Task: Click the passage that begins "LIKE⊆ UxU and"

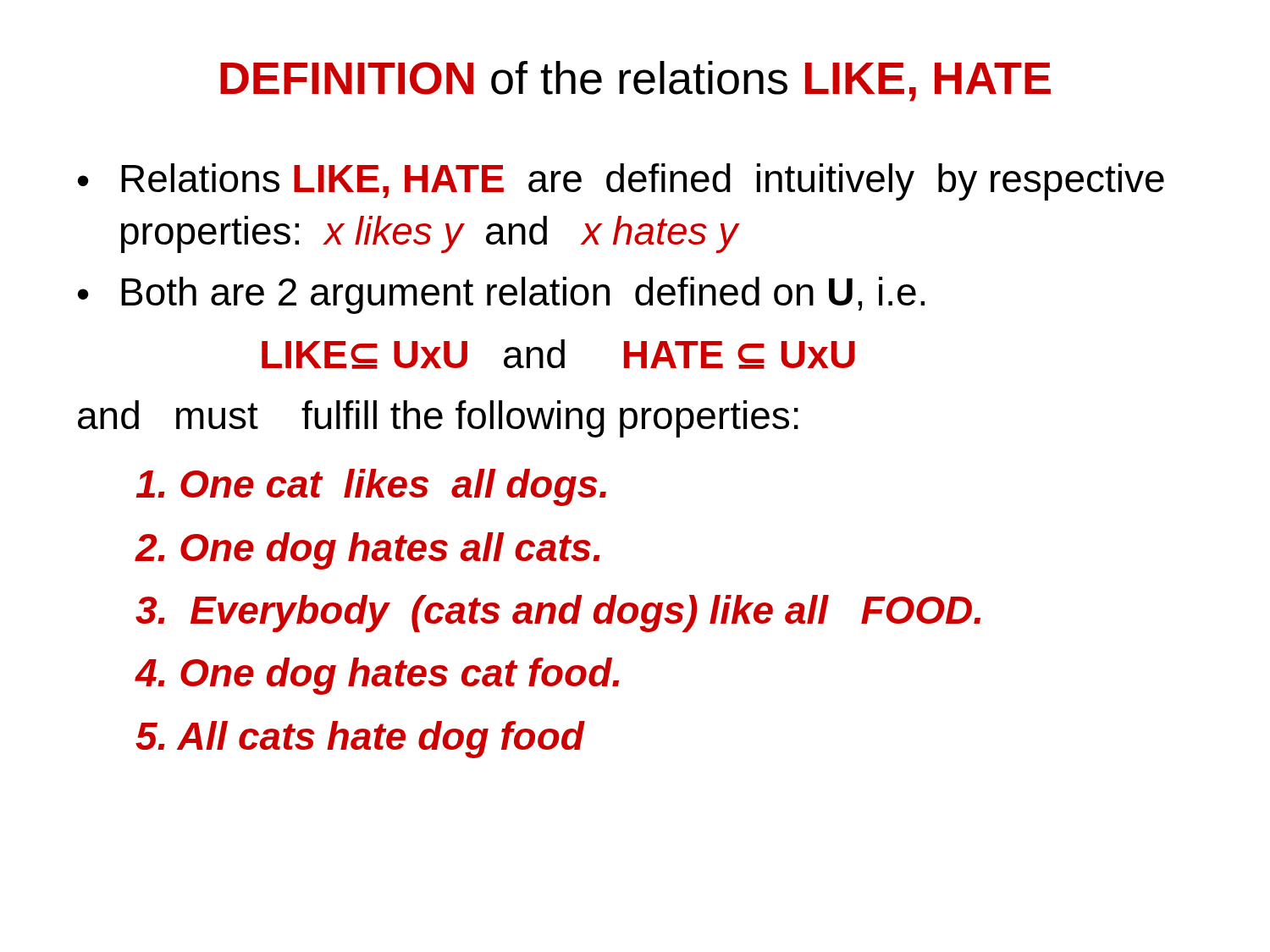Action: coord(488,355)
